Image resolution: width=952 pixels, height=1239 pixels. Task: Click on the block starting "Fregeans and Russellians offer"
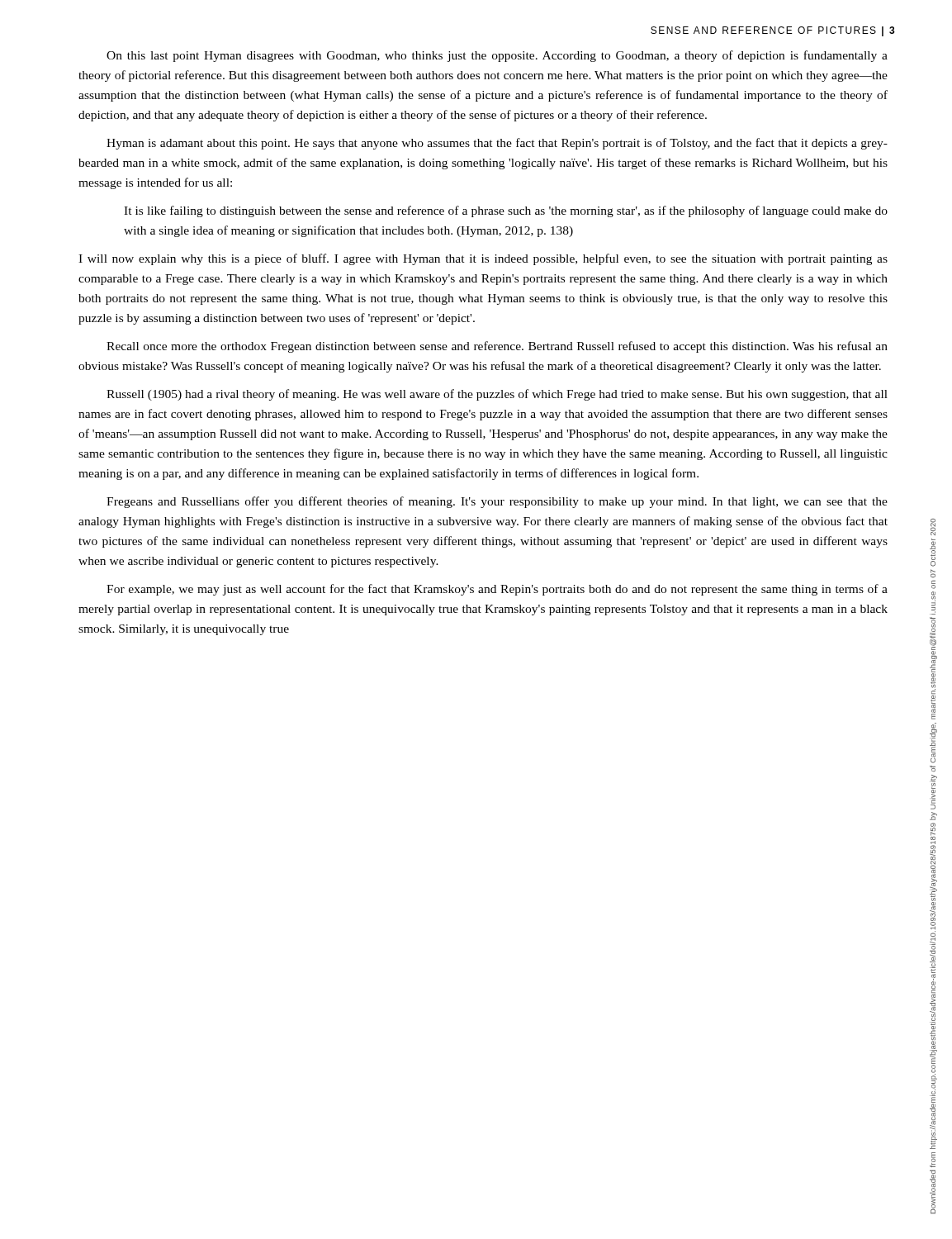pos(483,531)
